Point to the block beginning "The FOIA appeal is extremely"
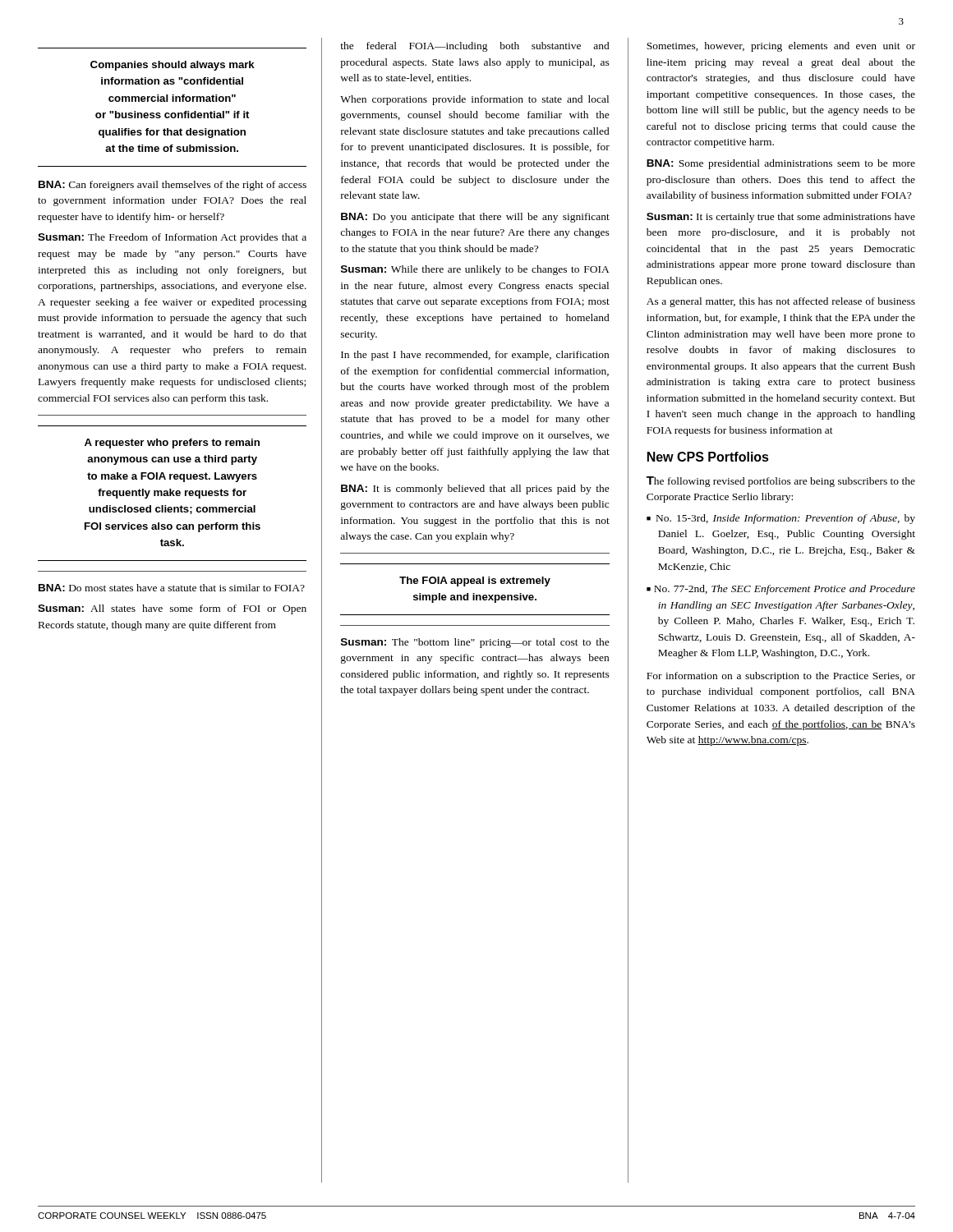 [x=475, y=589]
